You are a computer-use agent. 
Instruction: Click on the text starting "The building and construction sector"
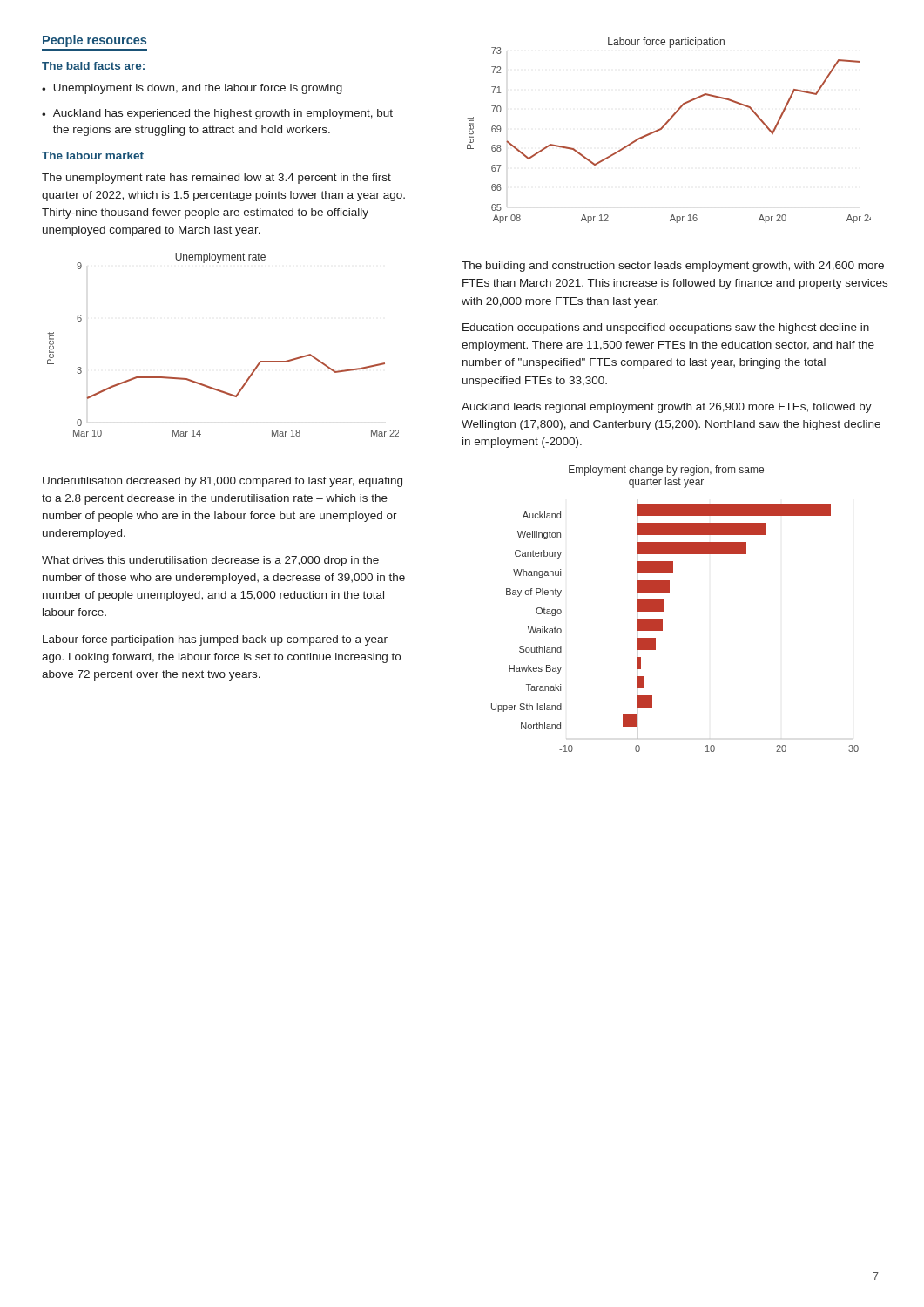coord(675,284)
